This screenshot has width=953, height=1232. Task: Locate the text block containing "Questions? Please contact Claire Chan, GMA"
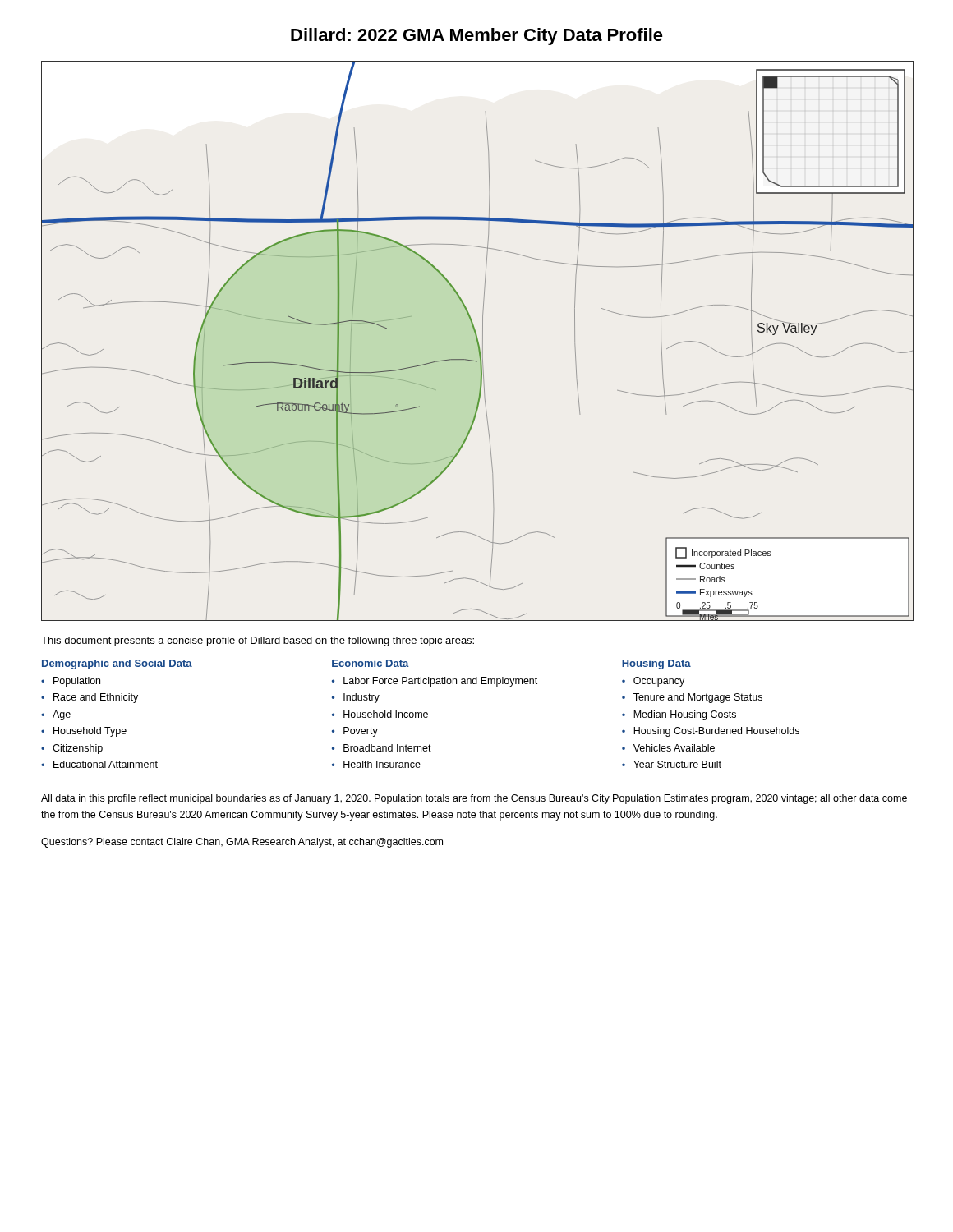pyautogui.click(x=242, y=841)
